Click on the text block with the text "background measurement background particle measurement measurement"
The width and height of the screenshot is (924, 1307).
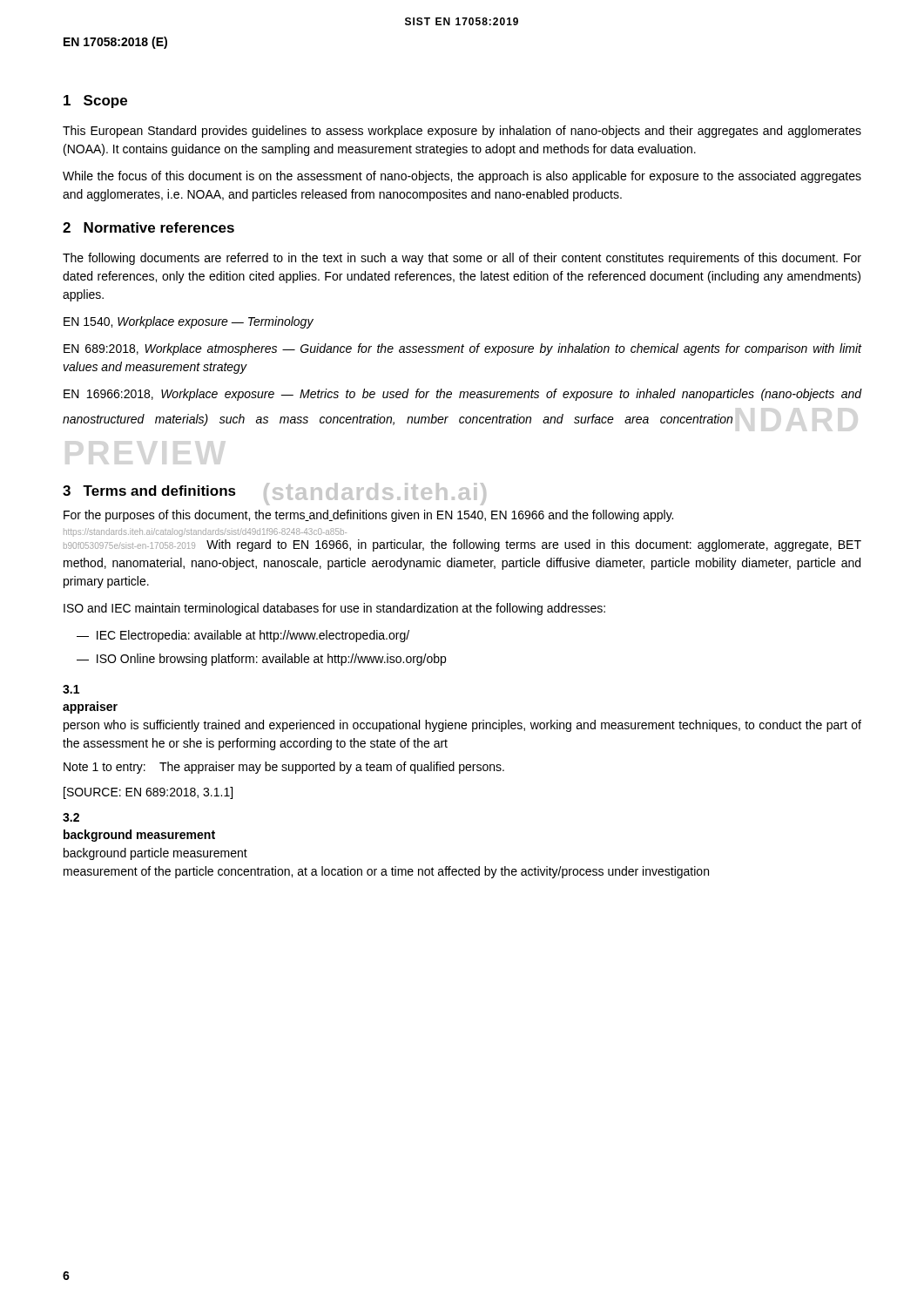139,836
